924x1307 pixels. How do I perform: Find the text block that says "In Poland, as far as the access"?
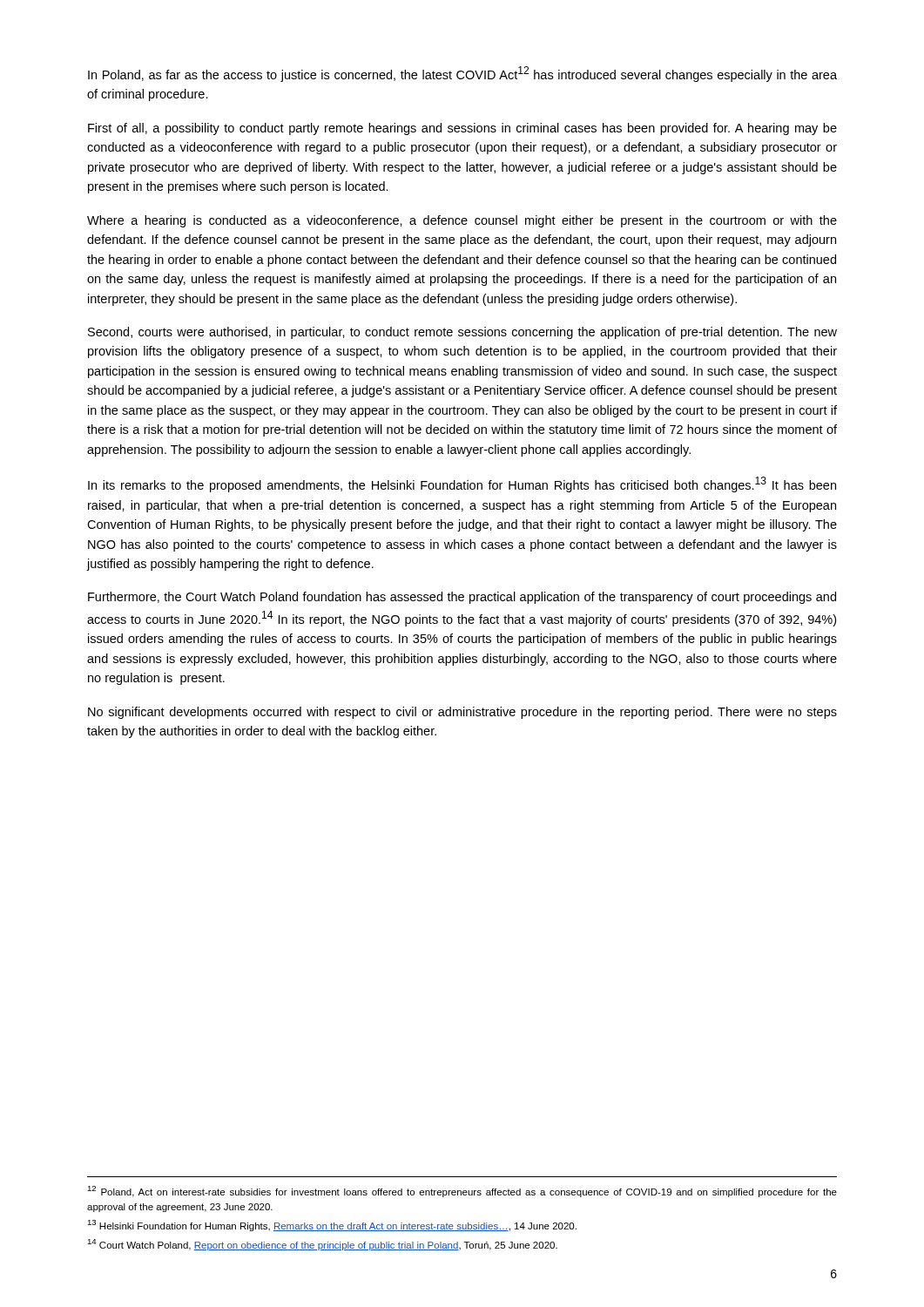(462, 83)
